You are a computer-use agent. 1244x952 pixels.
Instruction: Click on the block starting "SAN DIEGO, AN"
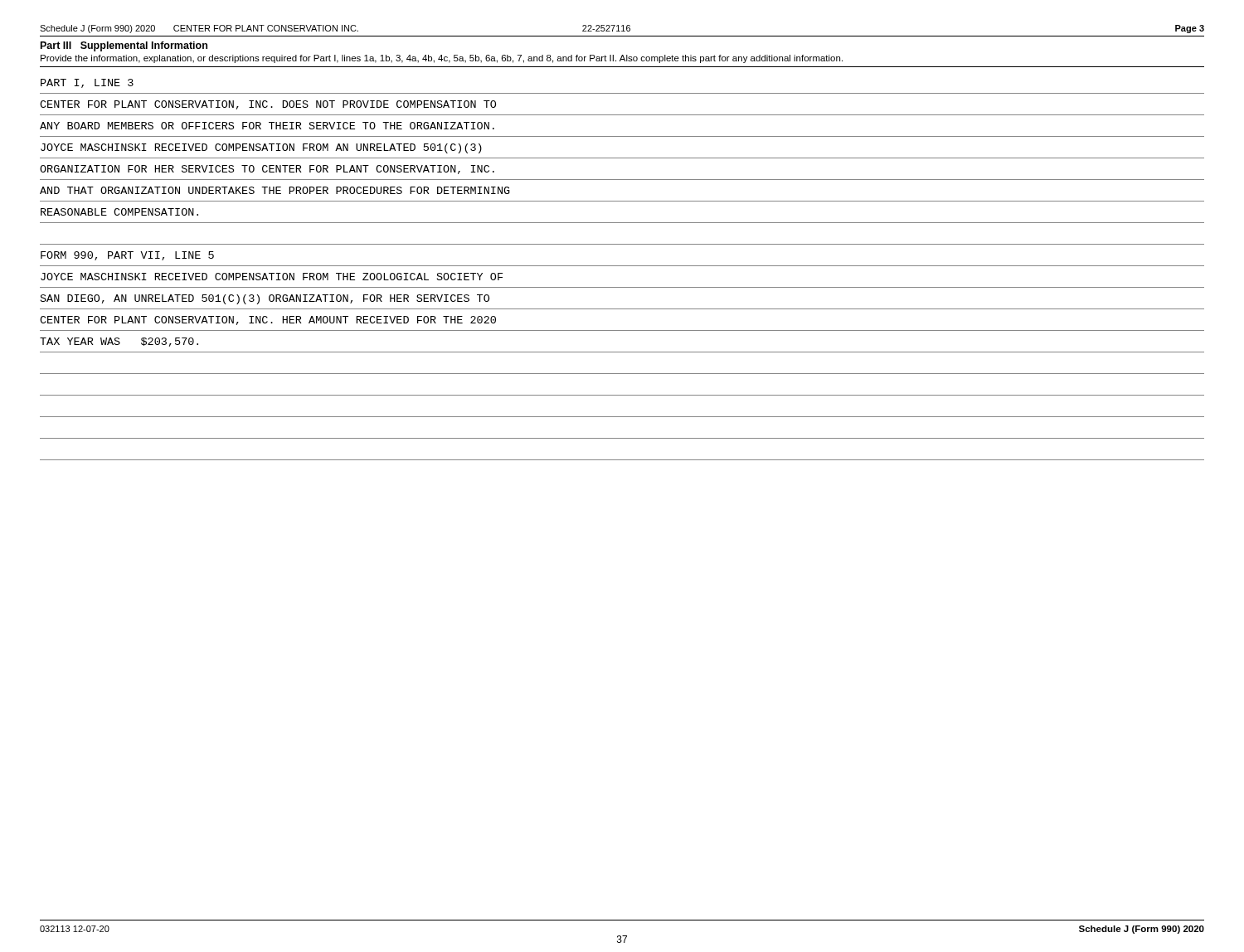pyautogui.click(x=265, y=299)
